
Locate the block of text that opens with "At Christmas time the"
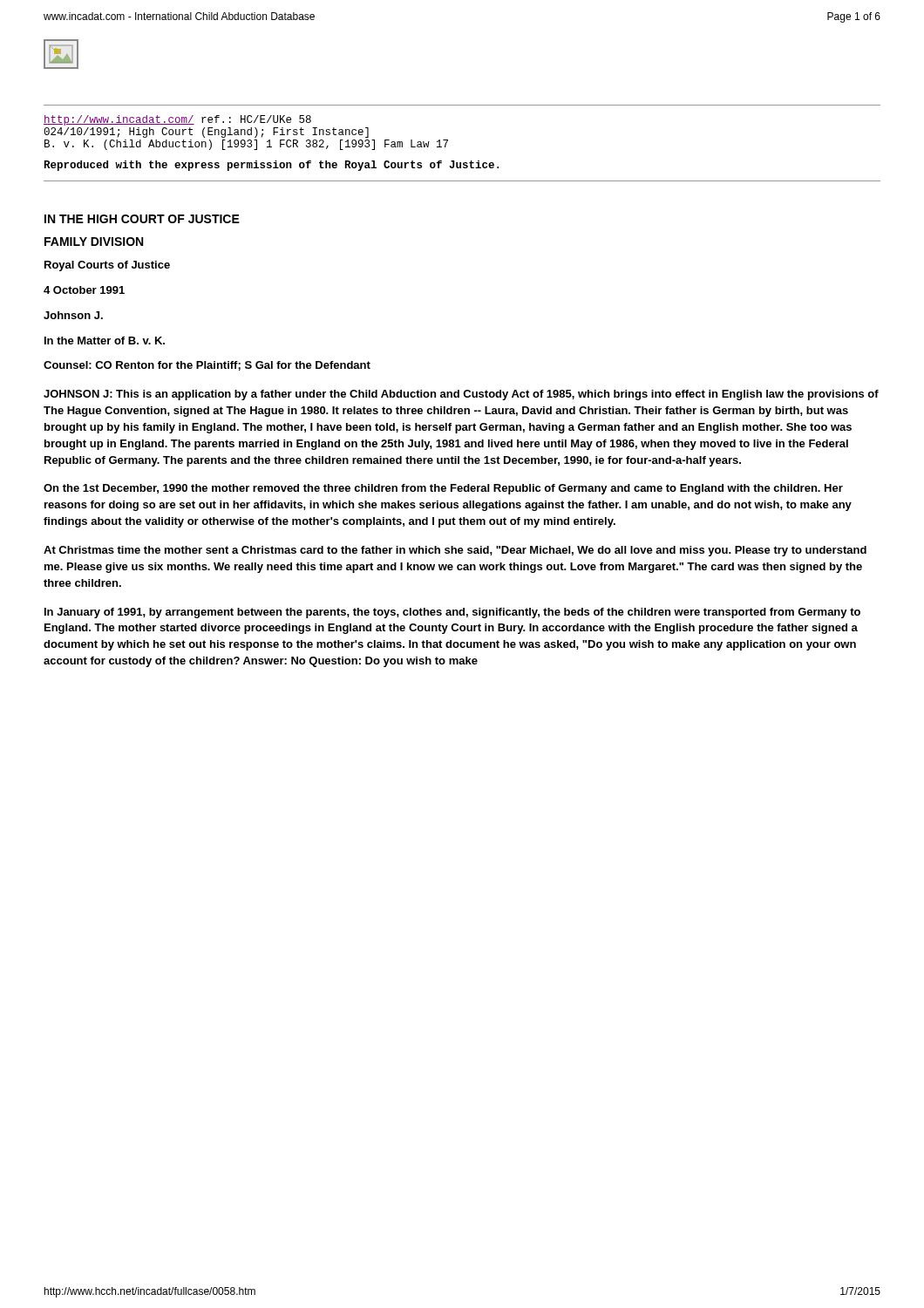coord(455,566)
